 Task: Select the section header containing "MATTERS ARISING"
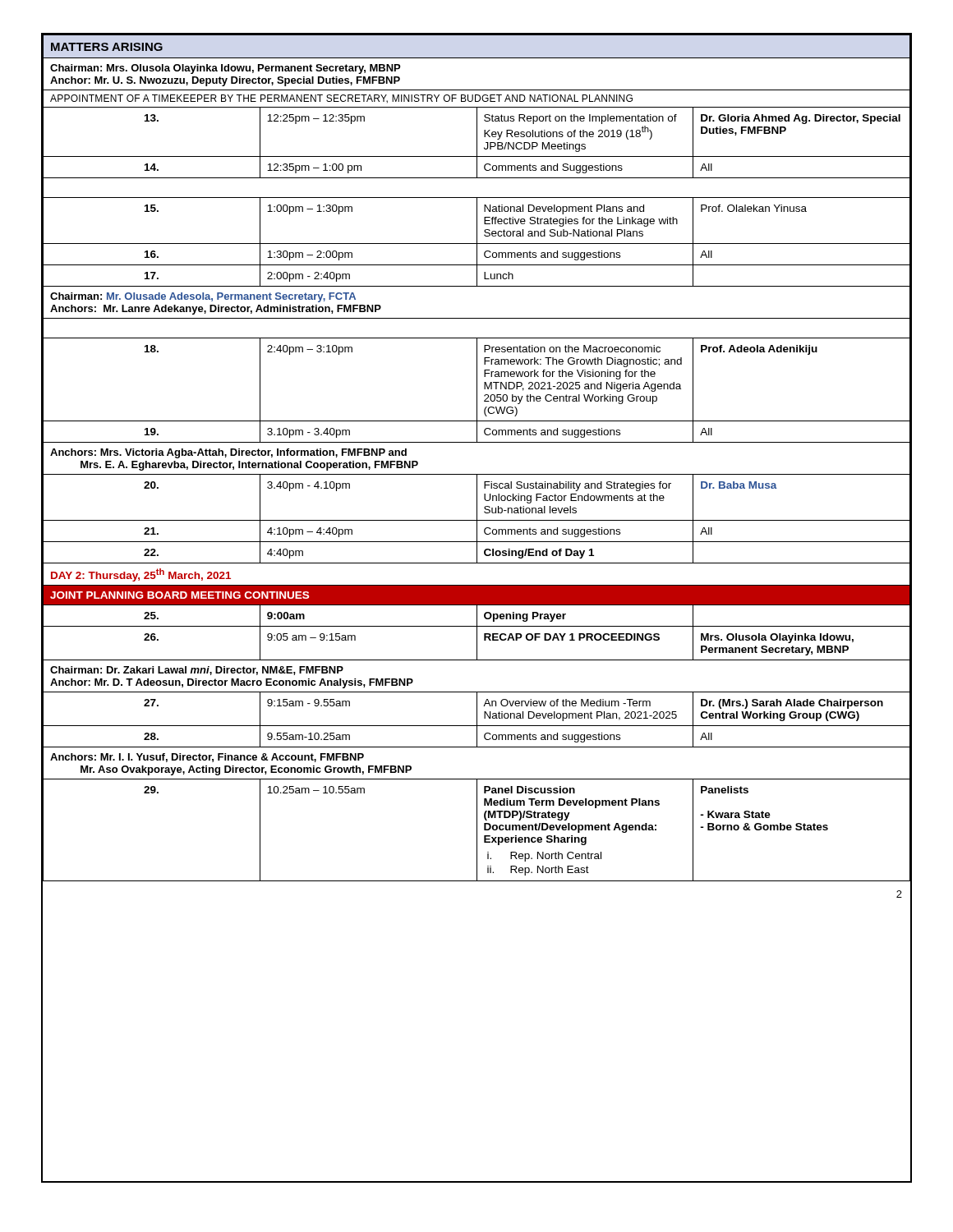point(107,46)
